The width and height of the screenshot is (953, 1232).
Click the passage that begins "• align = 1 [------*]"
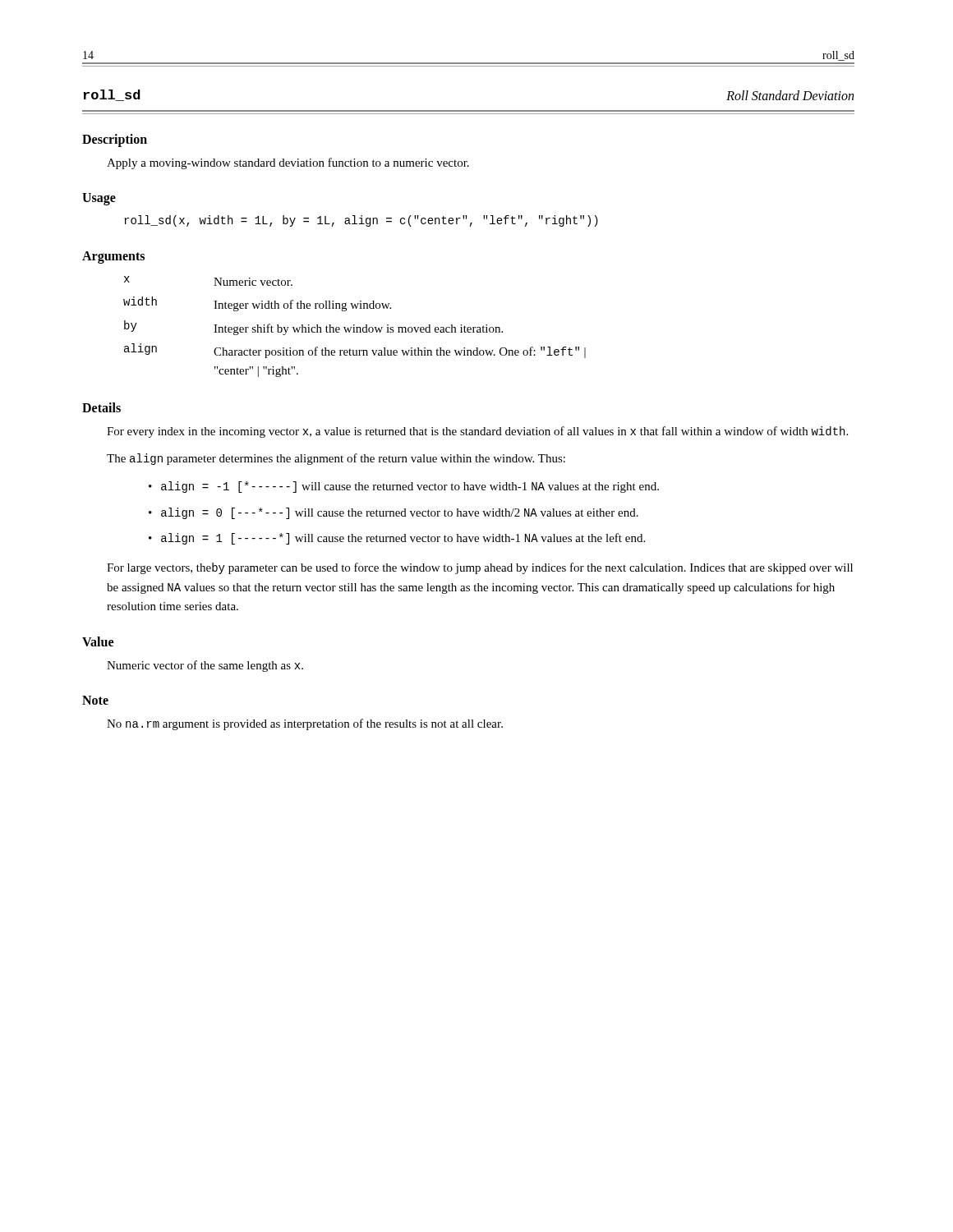pyautogui.click(x=397, y=539)
